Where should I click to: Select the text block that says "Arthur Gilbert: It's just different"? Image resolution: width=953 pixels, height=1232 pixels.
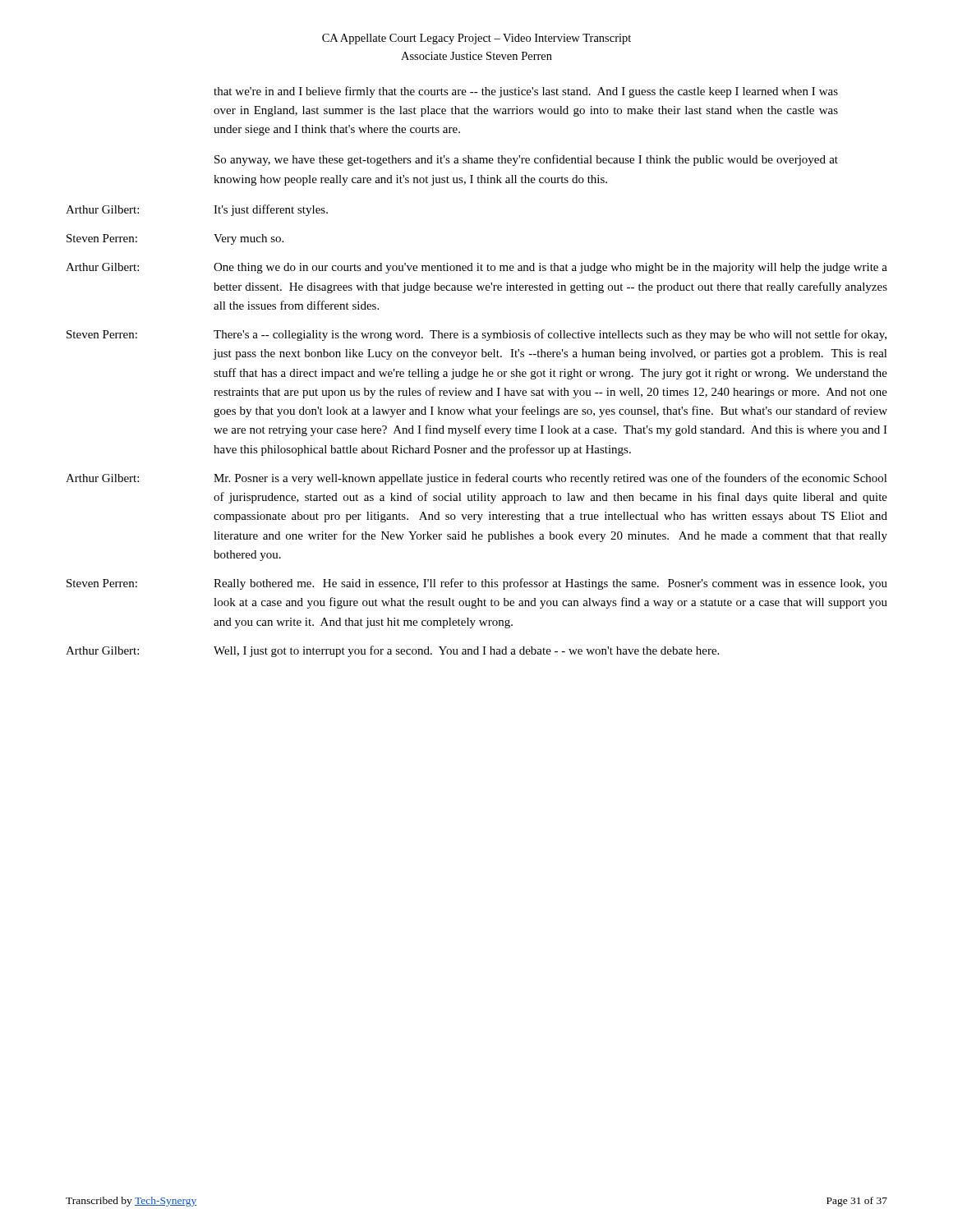pyautogui.click(x=107, y=210)
